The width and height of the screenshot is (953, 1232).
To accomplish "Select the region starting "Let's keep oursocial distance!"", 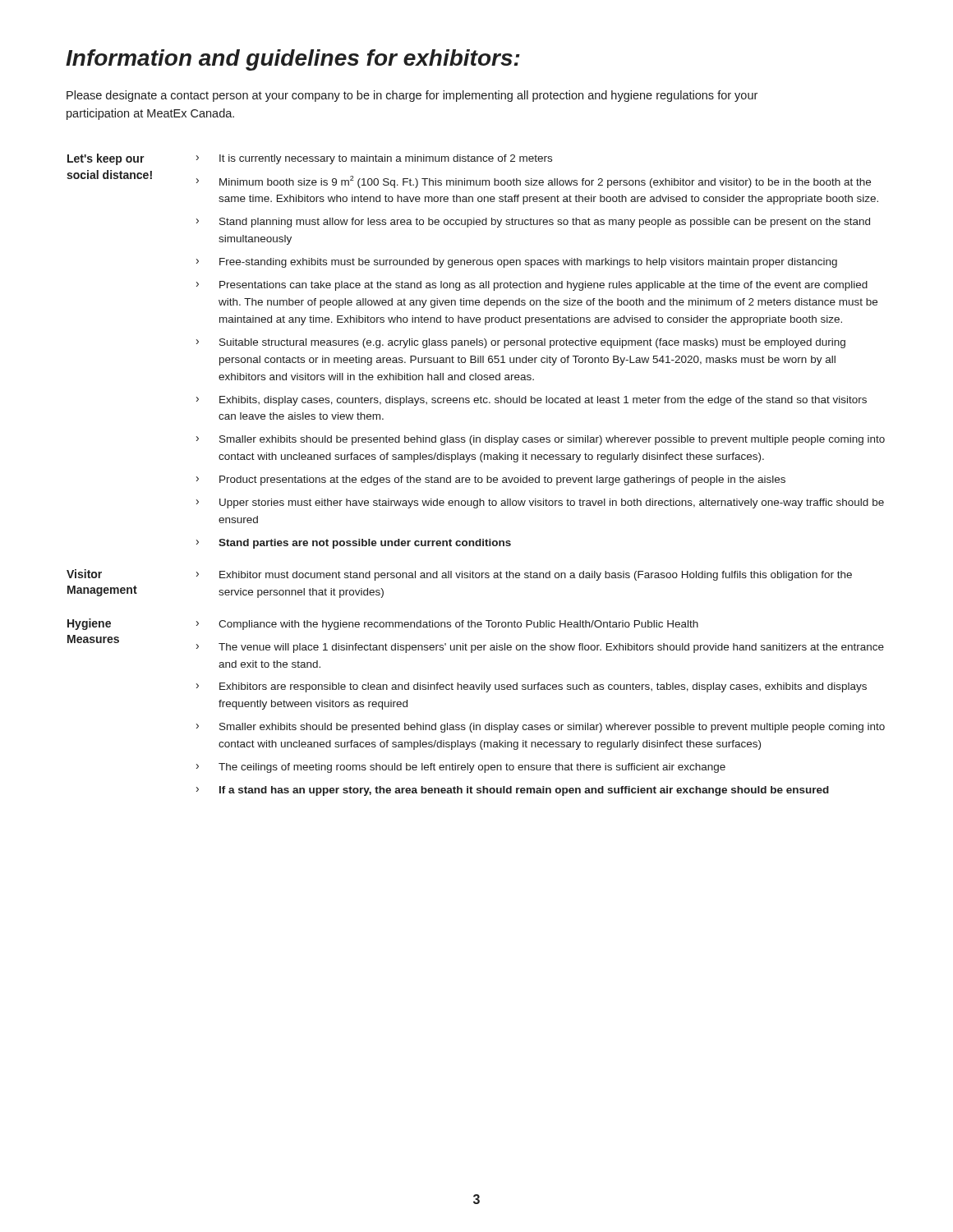I will pos(110,167).
